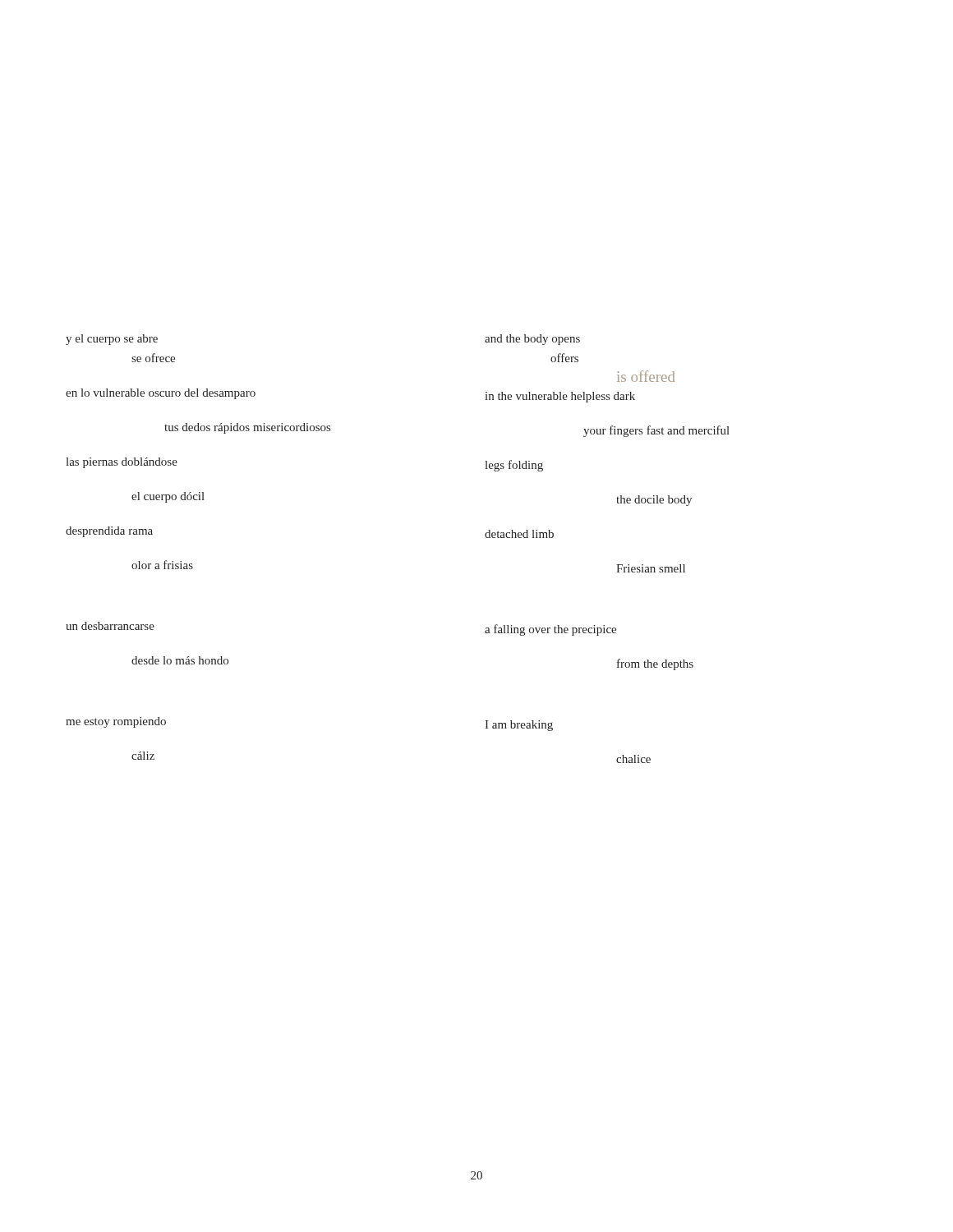Screen dimensions: 1232x953
Task: Click the passage that begins "and the body opens offers is"
Action: pos(532,340)
